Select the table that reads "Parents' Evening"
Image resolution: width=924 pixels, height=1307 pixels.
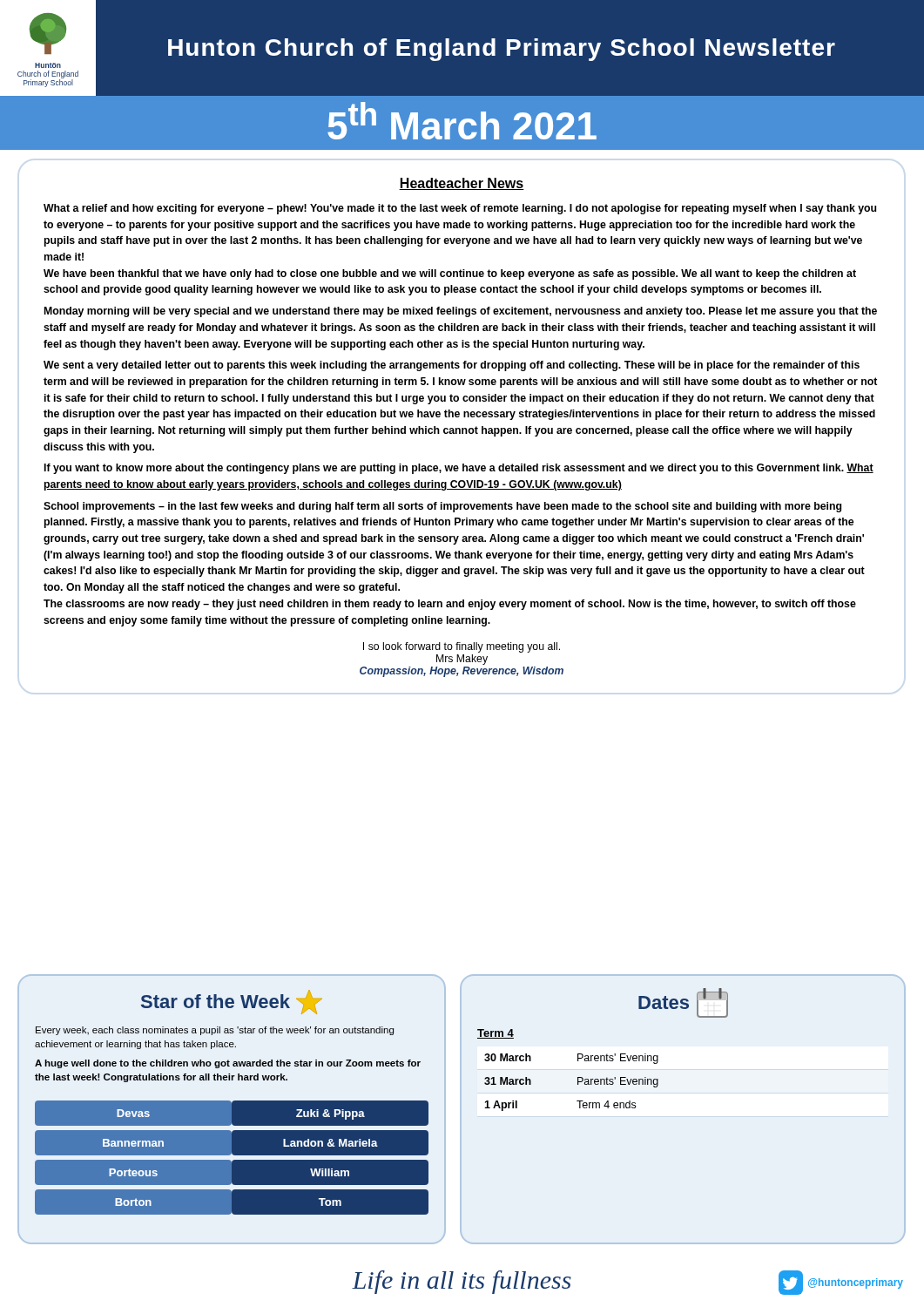[x=683, y=1082]
